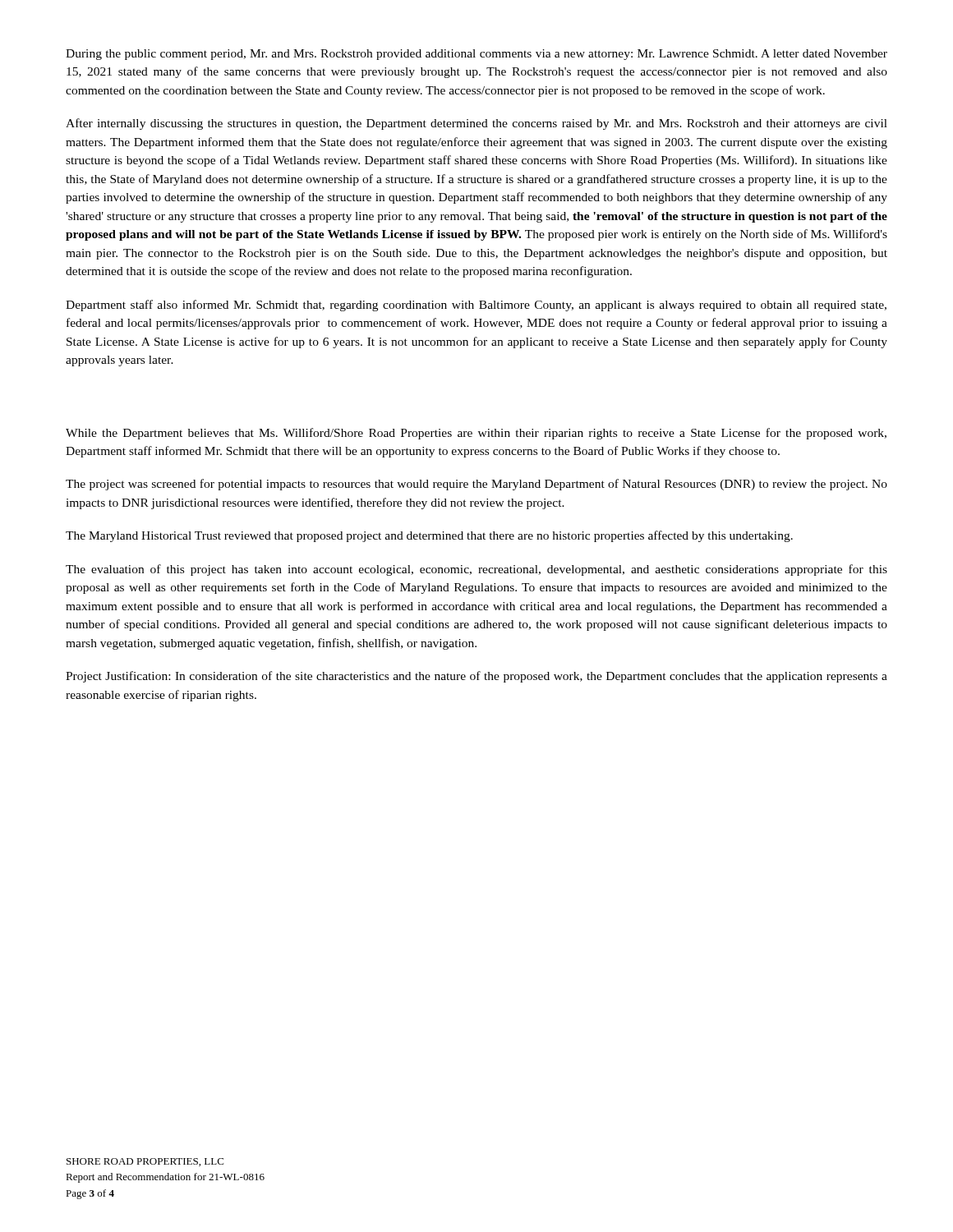Point to the text block starting "During the public comment period, Mr. and"
Image resolution: width=953 pixels, height=1232 pixels.
(x=476, y=71)
